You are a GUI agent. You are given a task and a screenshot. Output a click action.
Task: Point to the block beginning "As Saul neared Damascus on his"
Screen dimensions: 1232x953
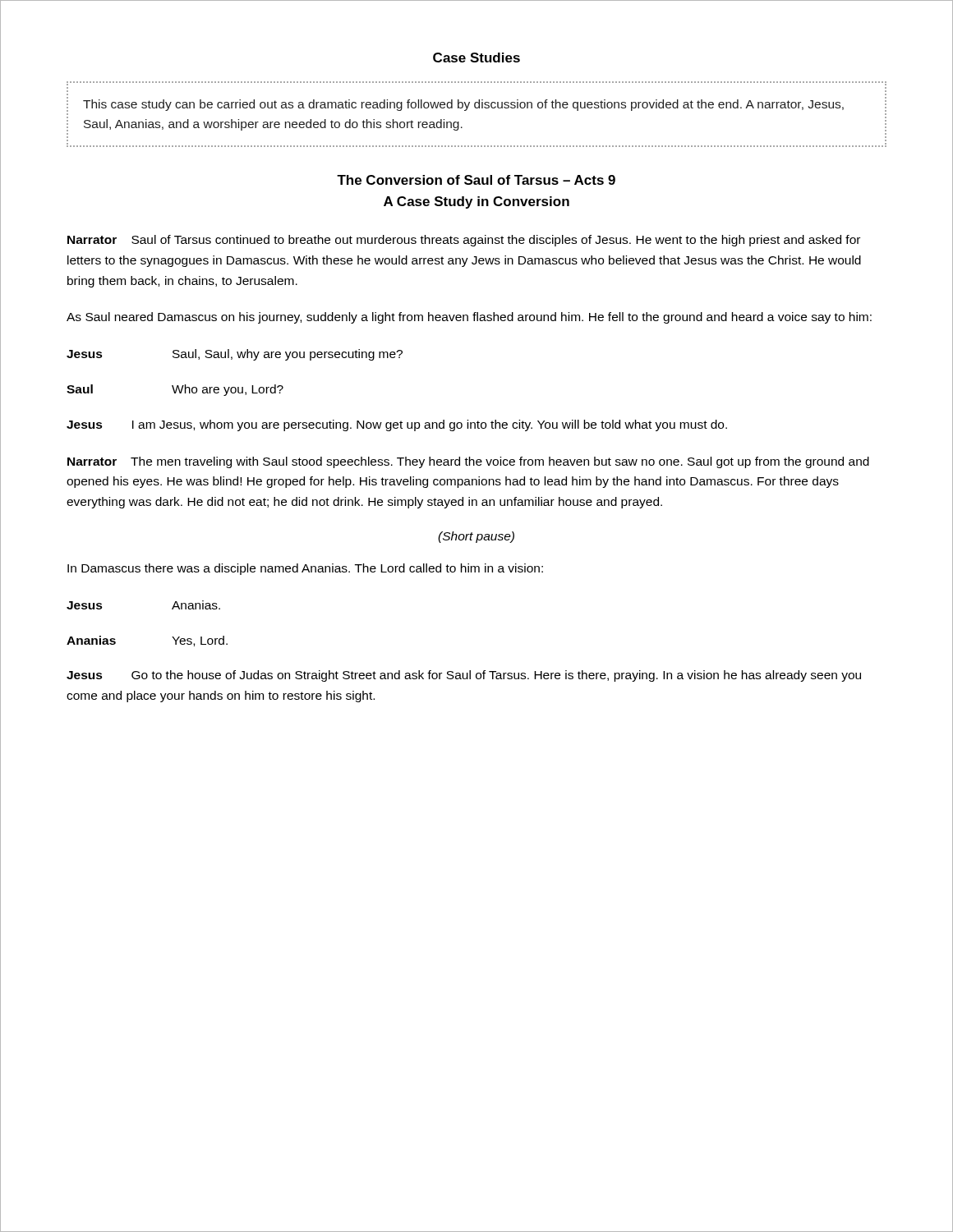click(x=470, y=317)
